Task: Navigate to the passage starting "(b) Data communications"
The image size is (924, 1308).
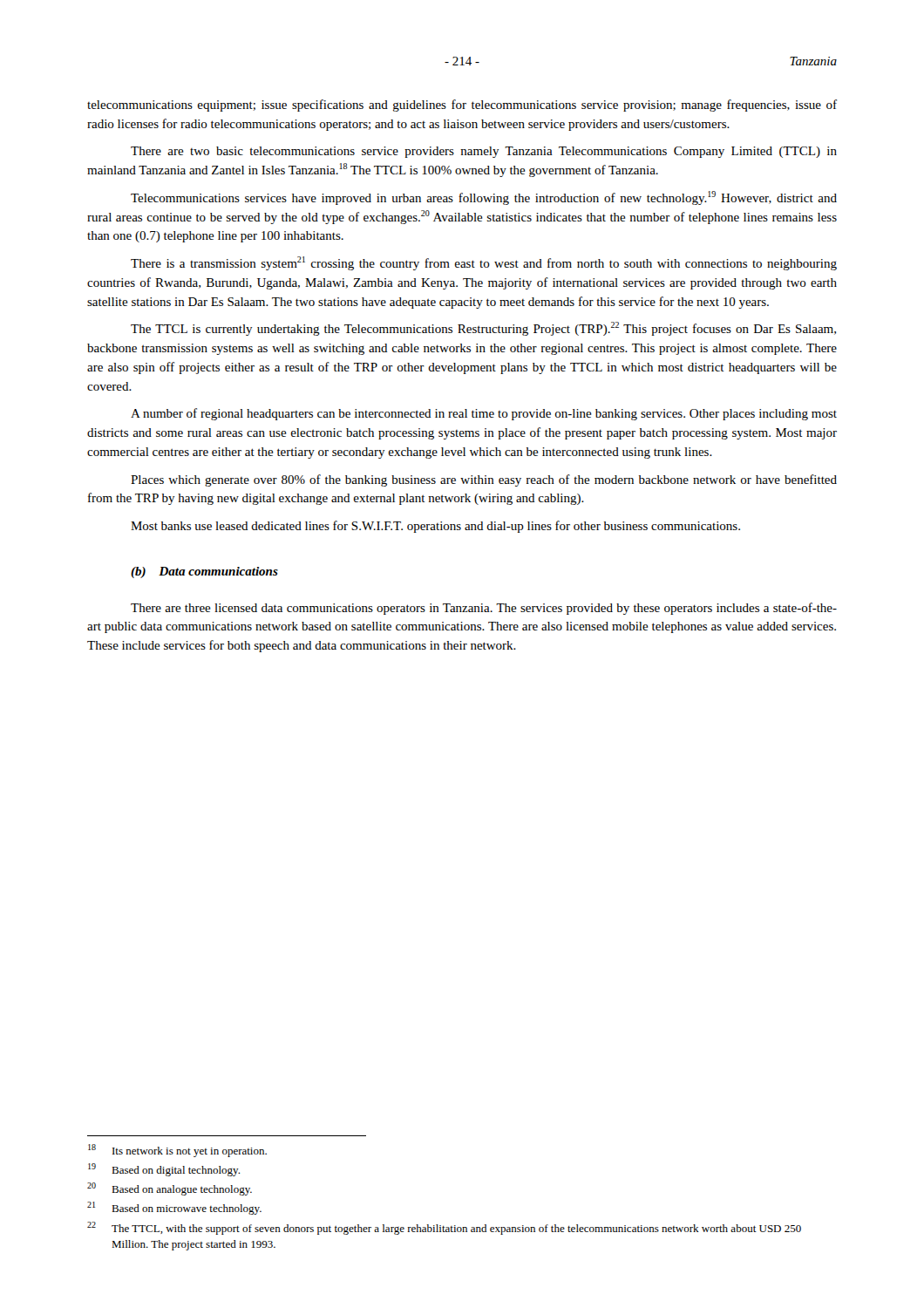Action: (204, 572)
